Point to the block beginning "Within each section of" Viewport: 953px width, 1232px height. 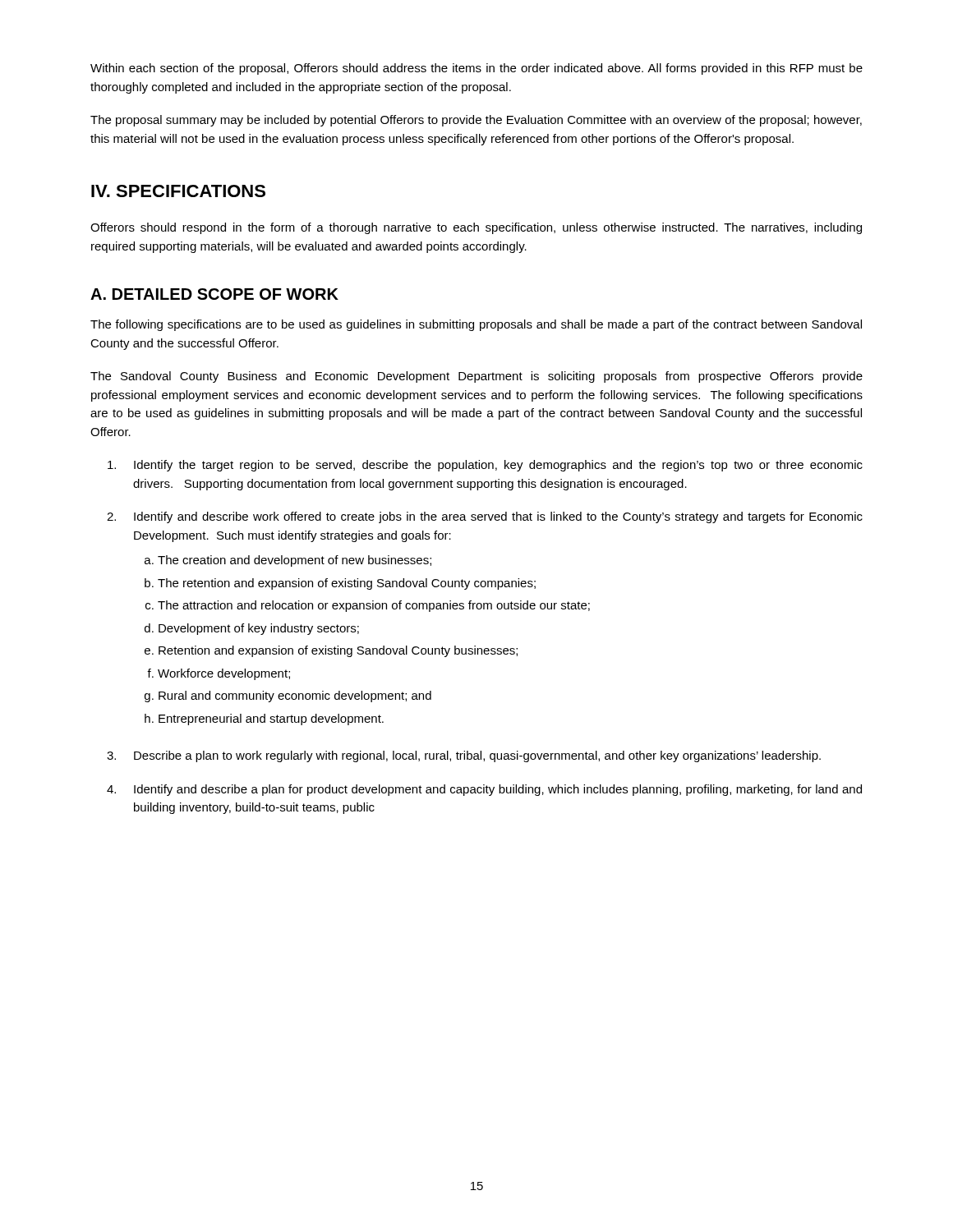476,77
